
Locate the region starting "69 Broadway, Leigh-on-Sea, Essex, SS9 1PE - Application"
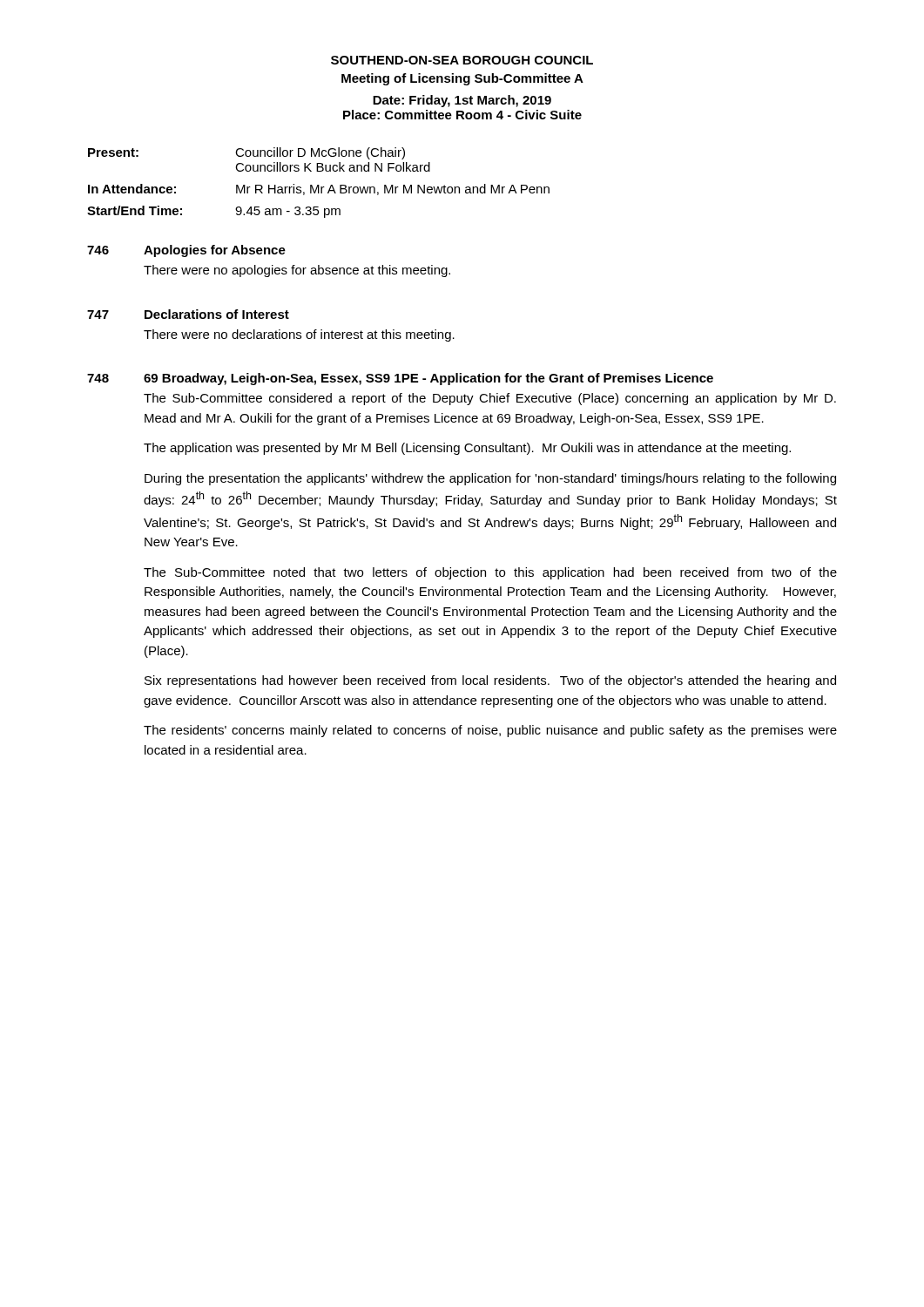click(x=429, y=378)
